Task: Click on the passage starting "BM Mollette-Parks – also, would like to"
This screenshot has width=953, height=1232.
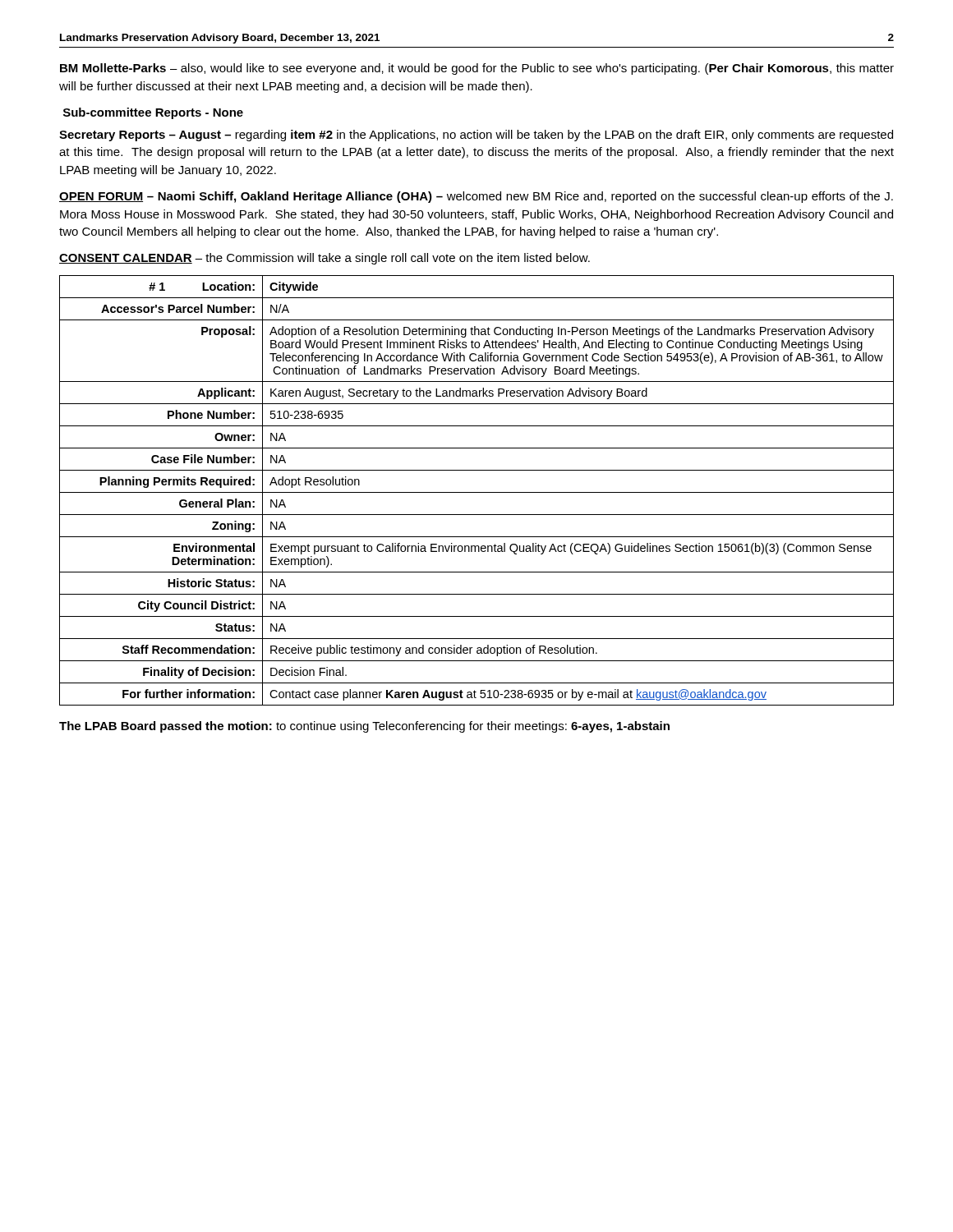Action: click(476, 77)
